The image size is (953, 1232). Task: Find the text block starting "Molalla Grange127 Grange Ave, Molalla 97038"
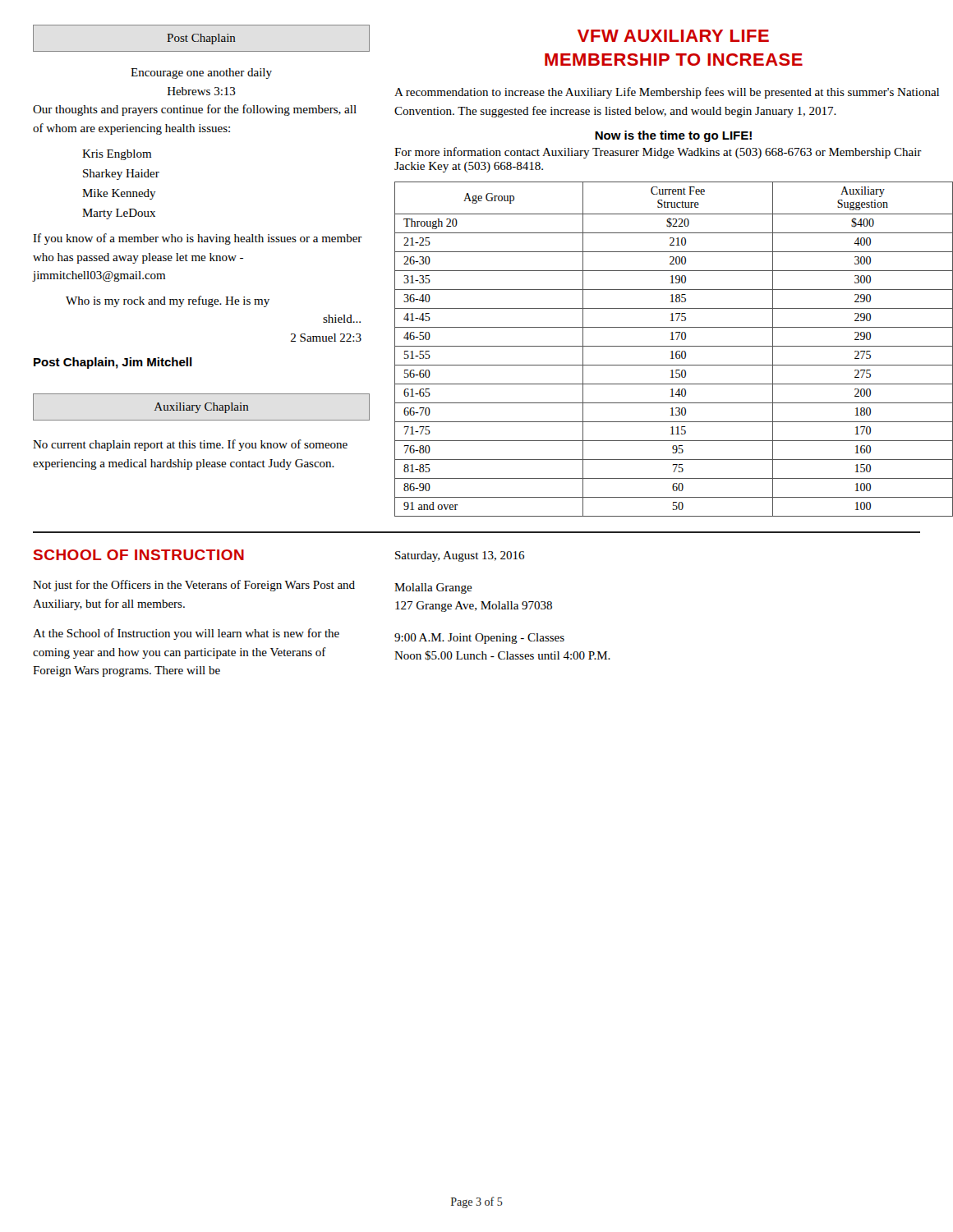pos(433,588)
